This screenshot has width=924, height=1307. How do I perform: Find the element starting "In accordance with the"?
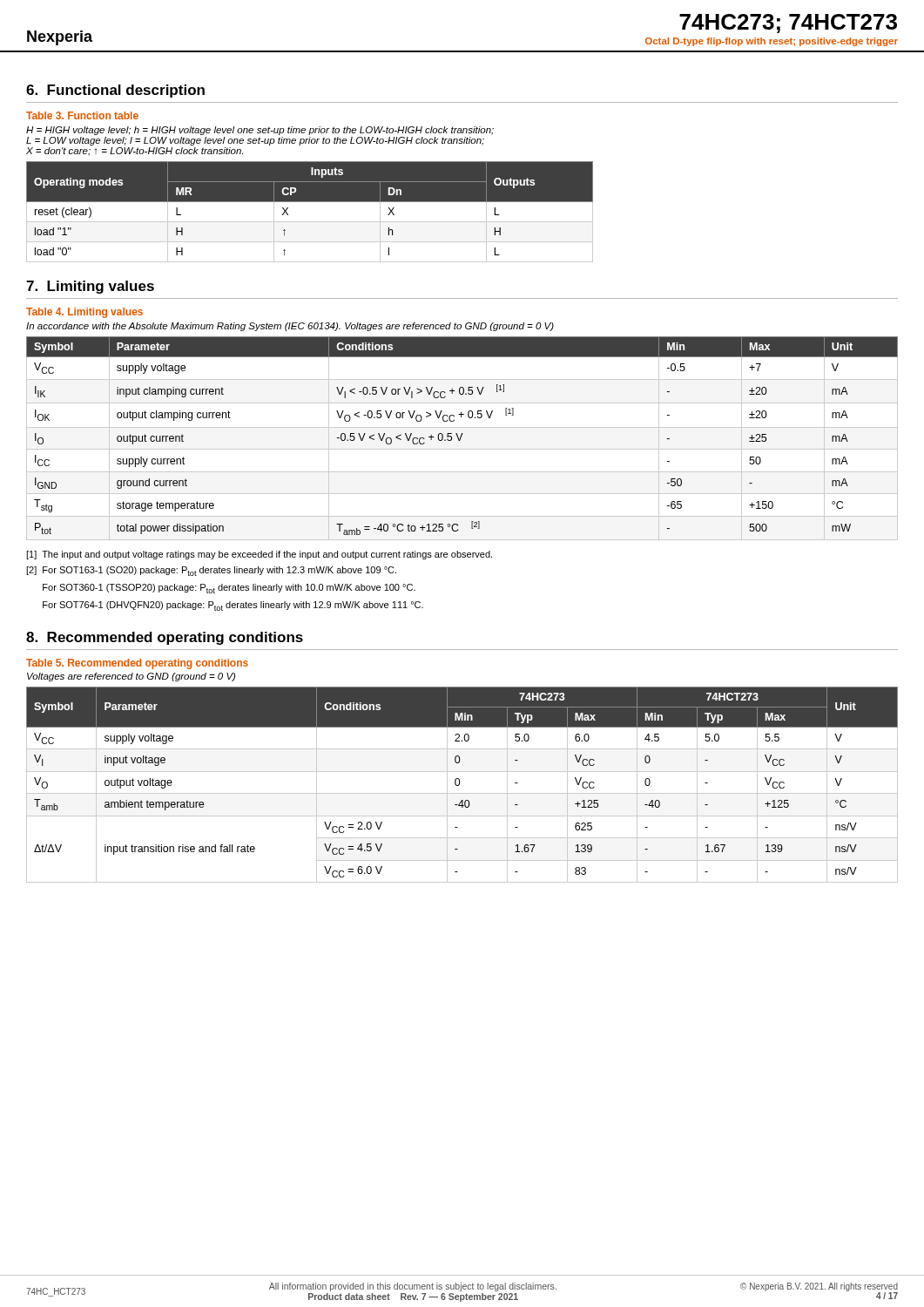[290, 326]
